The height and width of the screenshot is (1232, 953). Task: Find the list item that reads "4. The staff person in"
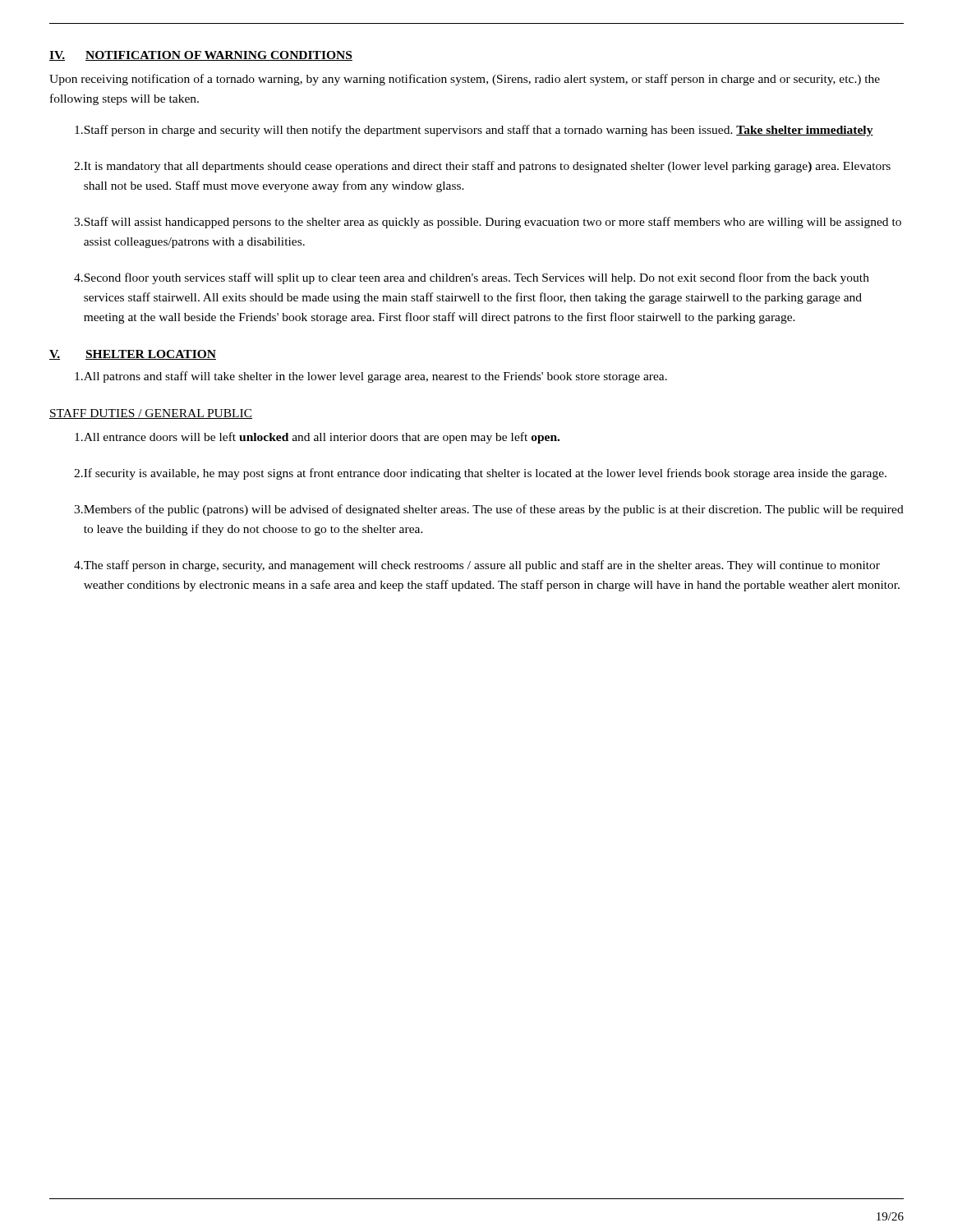coord(489,575)
